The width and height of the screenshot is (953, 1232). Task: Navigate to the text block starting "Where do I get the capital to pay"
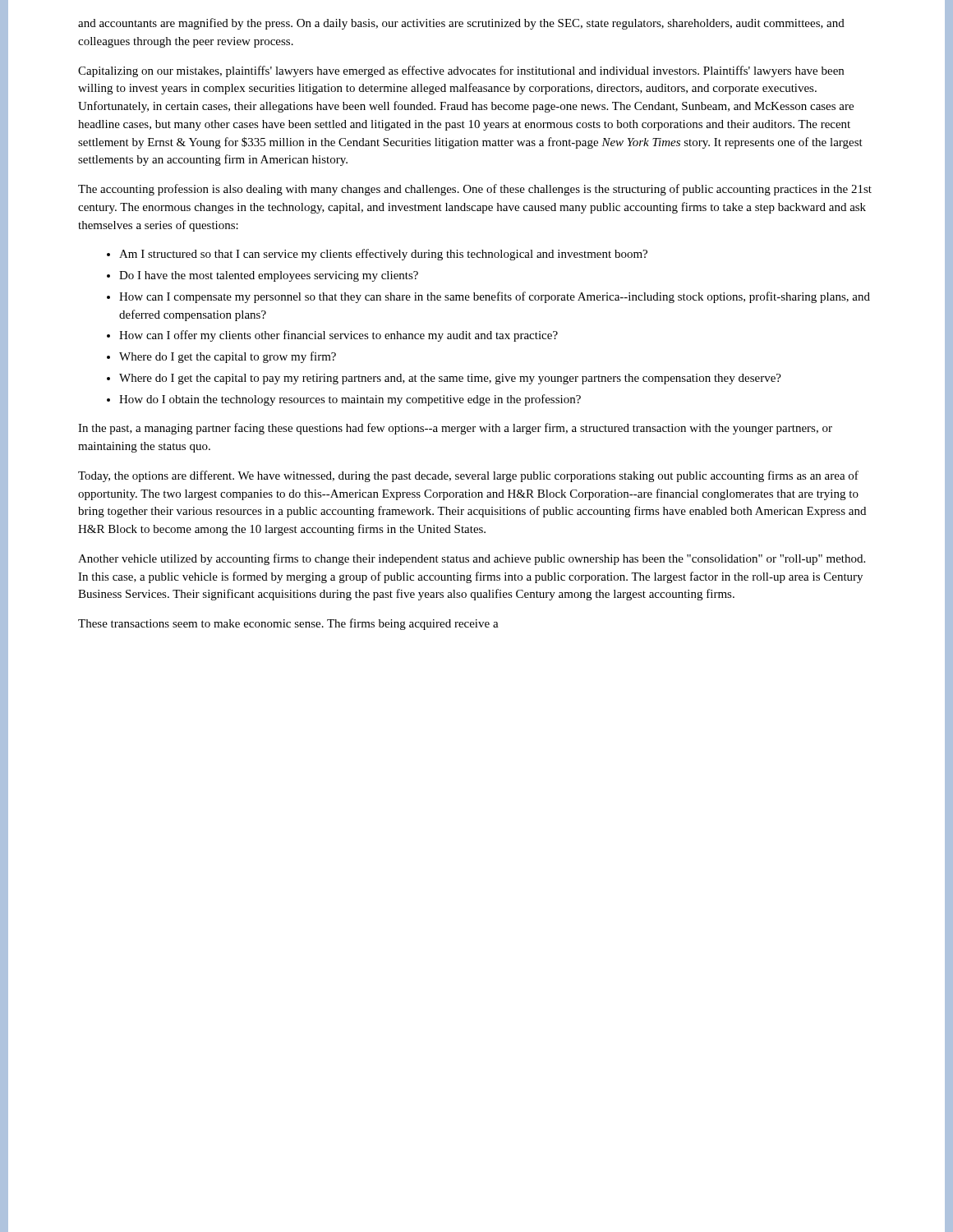click(450, 378)
